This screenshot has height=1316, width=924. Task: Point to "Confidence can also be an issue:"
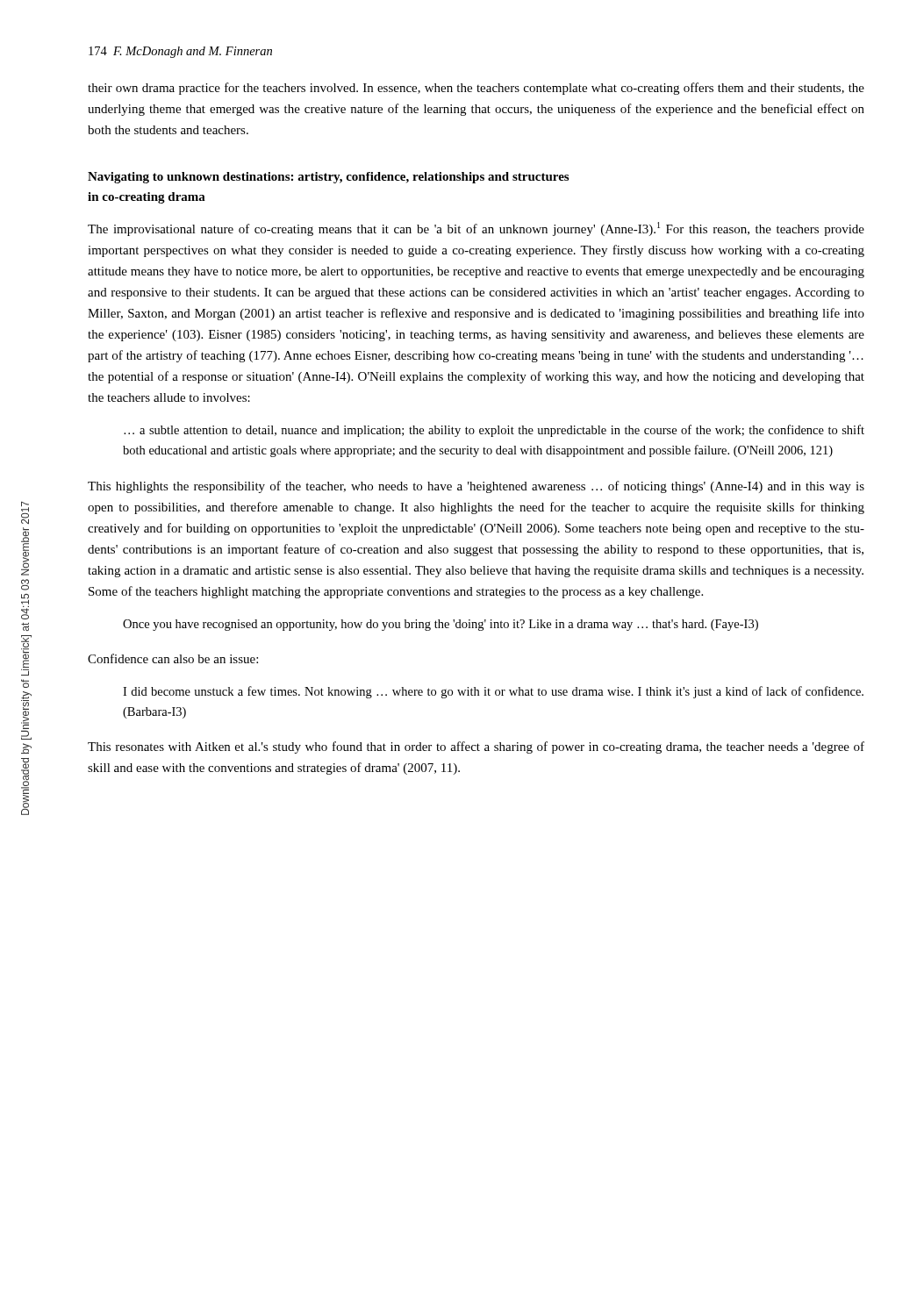pos(173,659)
